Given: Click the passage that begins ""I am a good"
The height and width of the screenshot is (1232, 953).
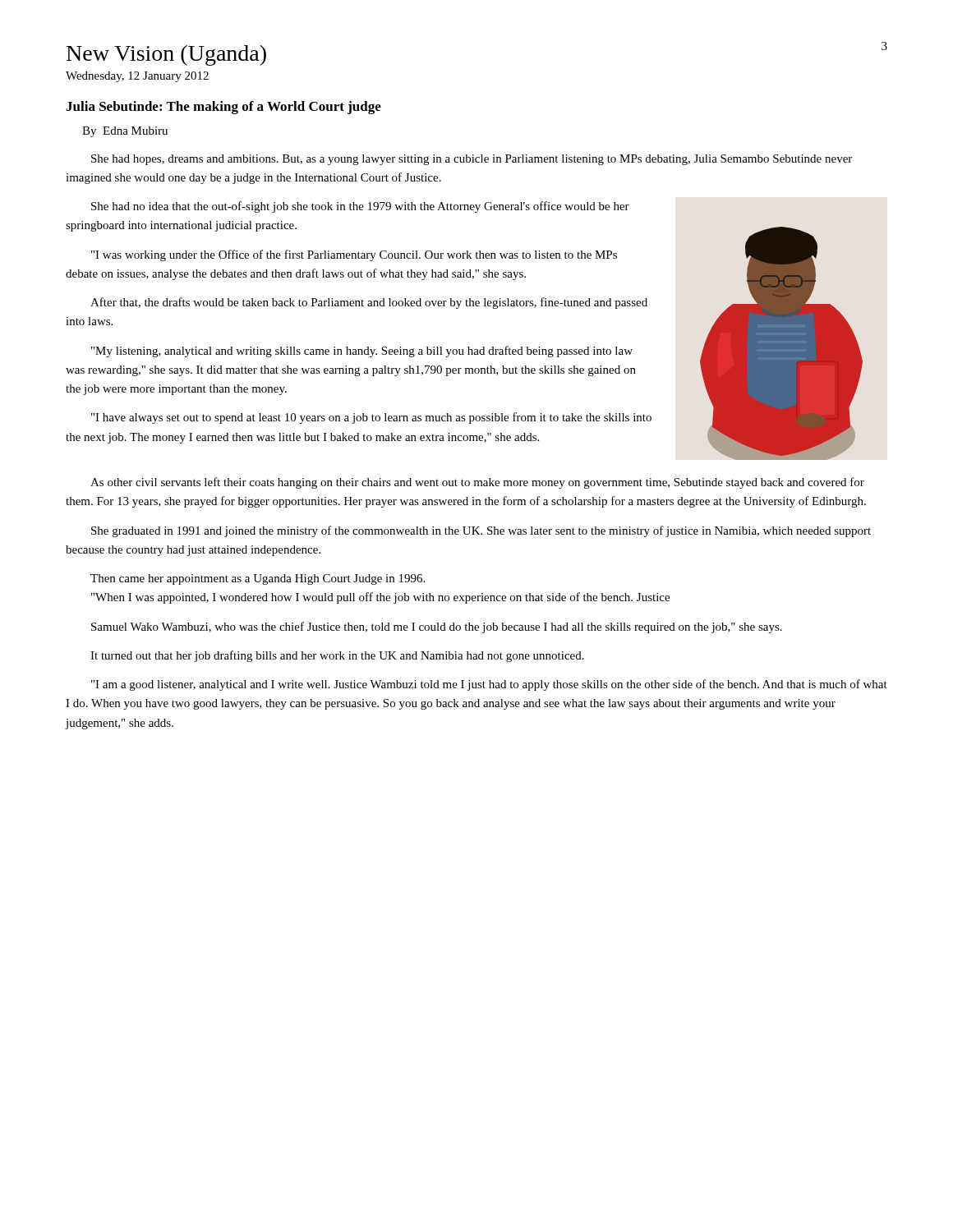Looking at the screenshot, I should [476, 703].
